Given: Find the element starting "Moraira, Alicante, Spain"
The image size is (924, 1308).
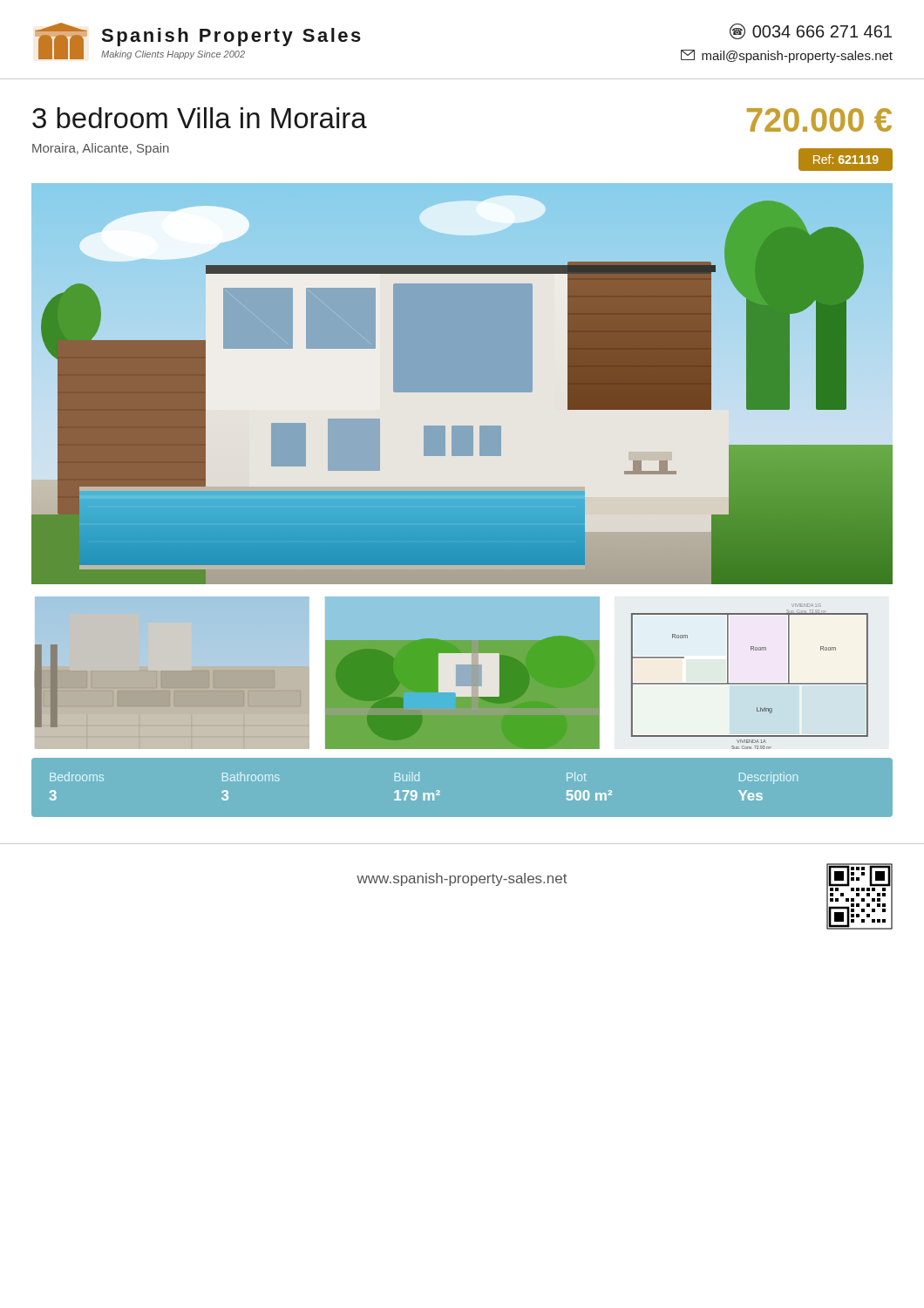Looking at the screenshot, I should 100,148.
